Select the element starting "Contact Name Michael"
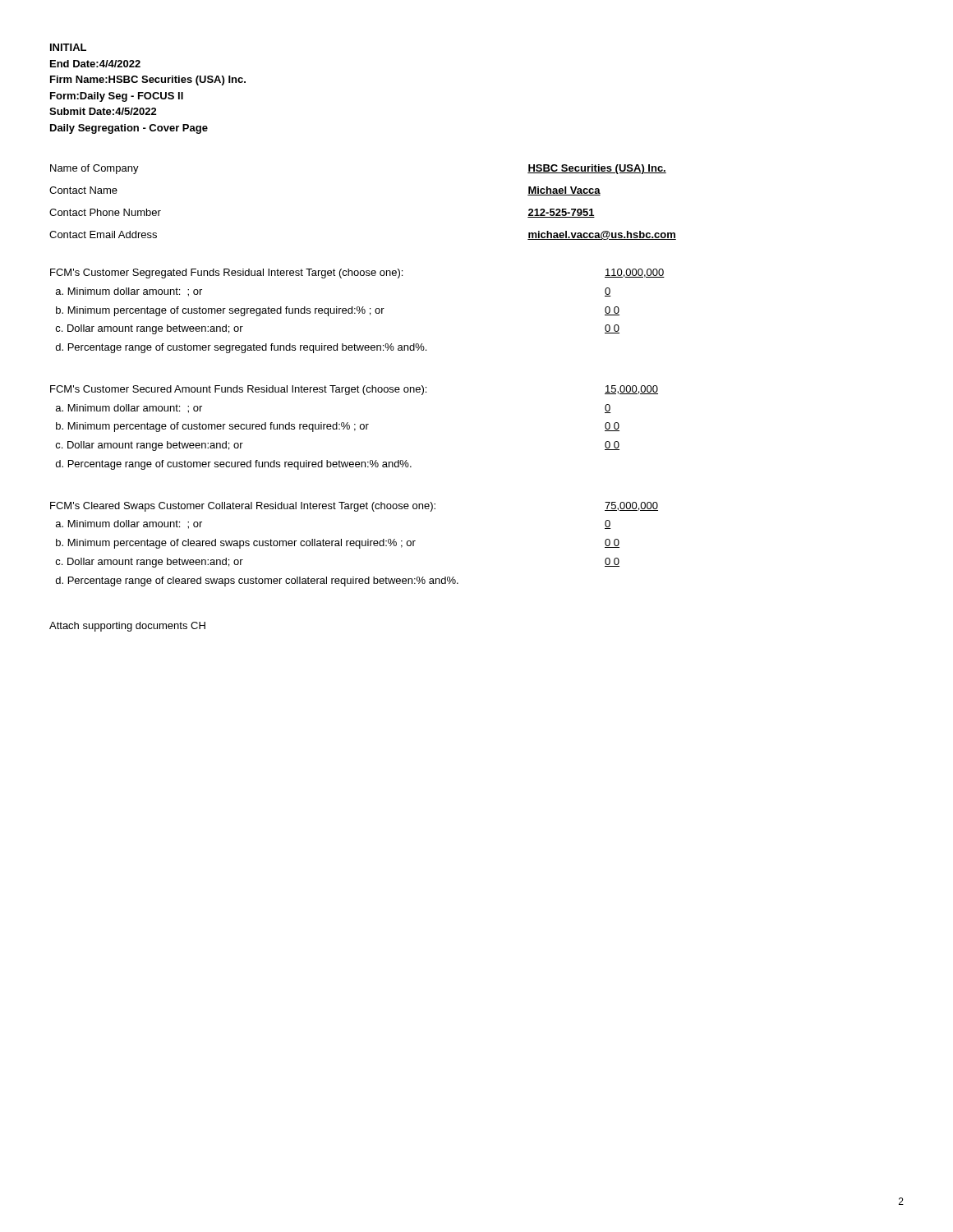953x1232 pixels. [77, 191]
